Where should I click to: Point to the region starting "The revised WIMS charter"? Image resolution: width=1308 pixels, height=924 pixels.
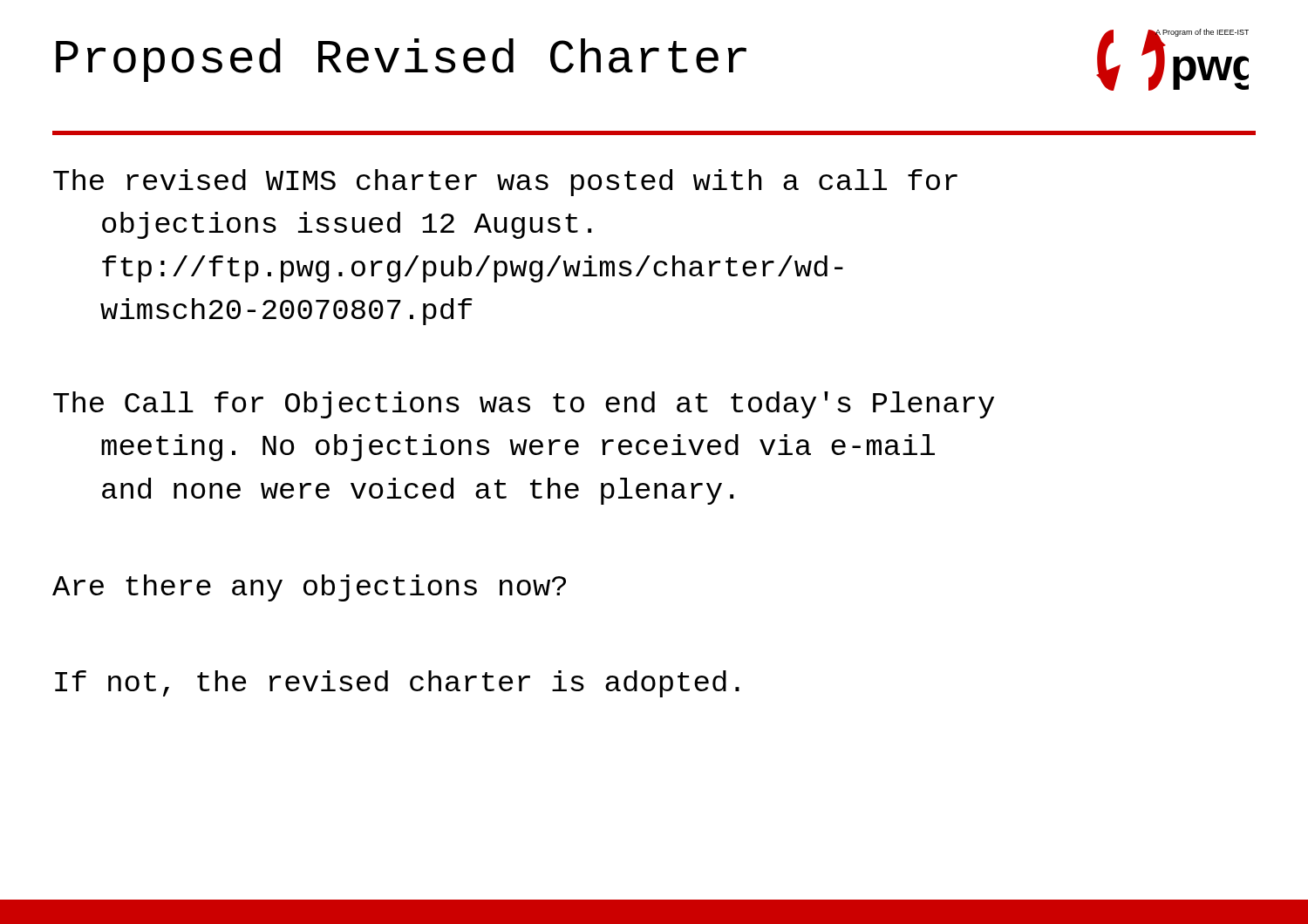pyautogui.click(x=645, y=247)
